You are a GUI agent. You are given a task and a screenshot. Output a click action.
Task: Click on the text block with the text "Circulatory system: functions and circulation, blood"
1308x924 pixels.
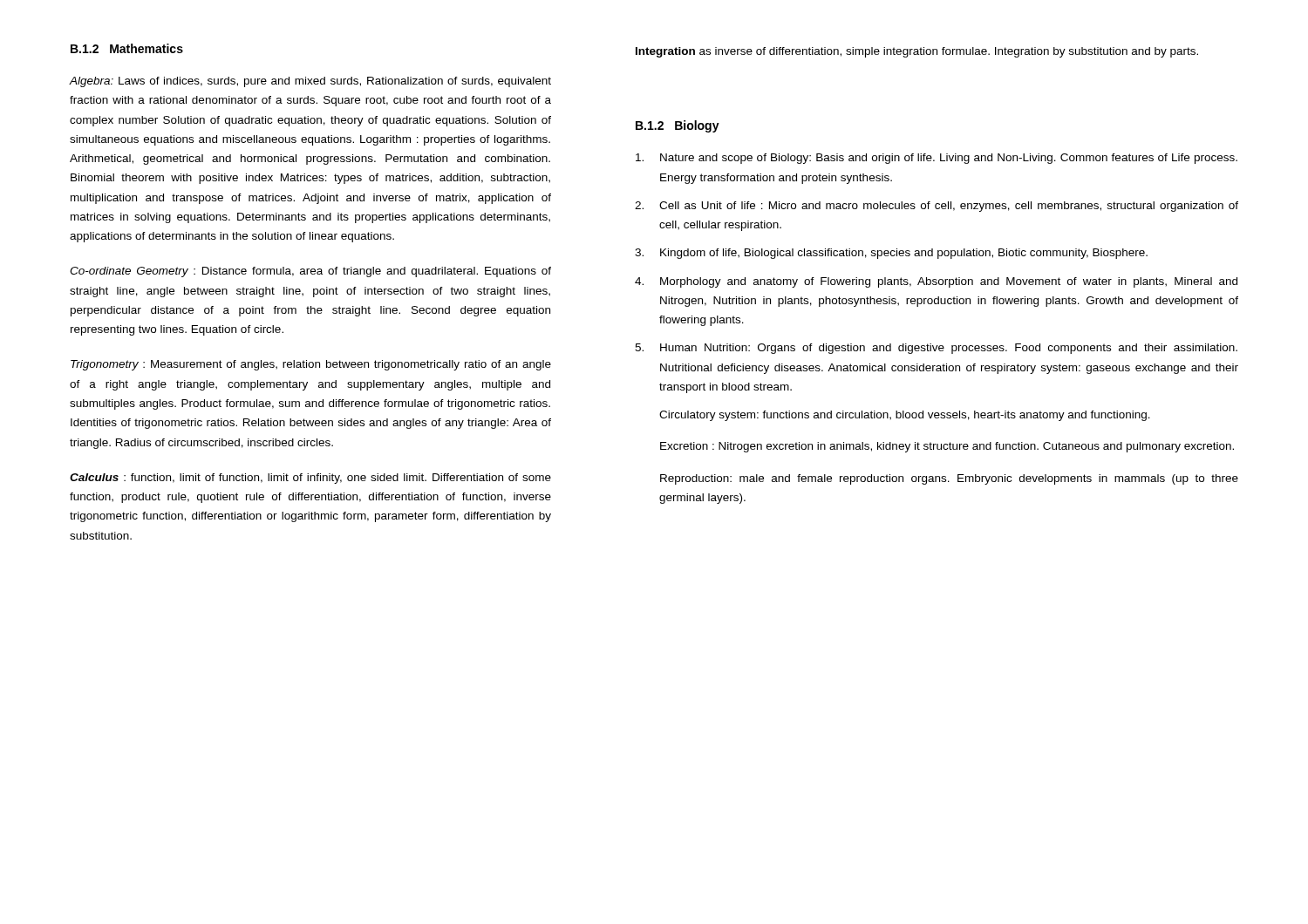pyautogui.click(x=905, y=415)
